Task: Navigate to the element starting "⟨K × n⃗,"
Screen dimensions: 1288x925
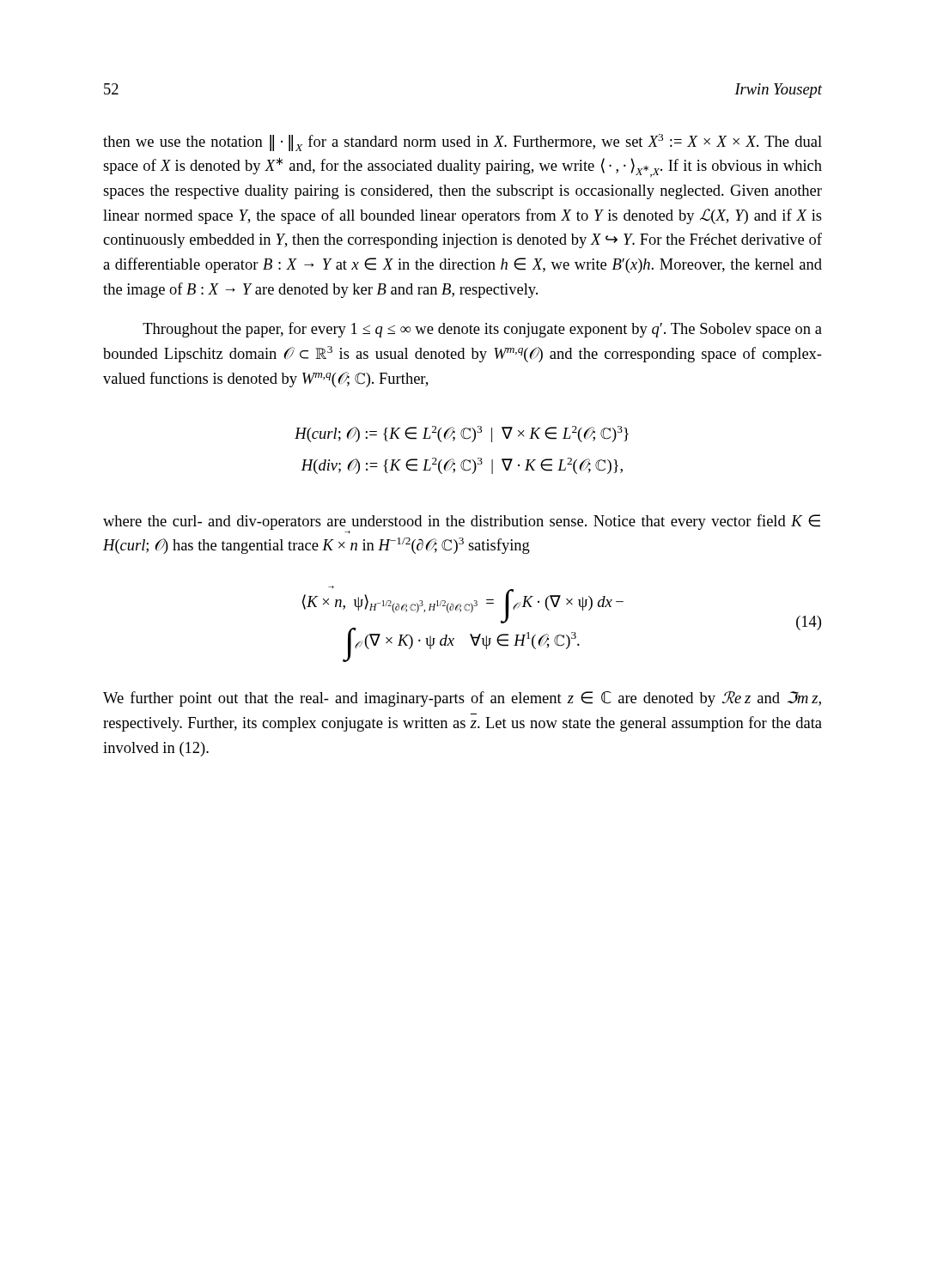Action: (x=561, y=622)
